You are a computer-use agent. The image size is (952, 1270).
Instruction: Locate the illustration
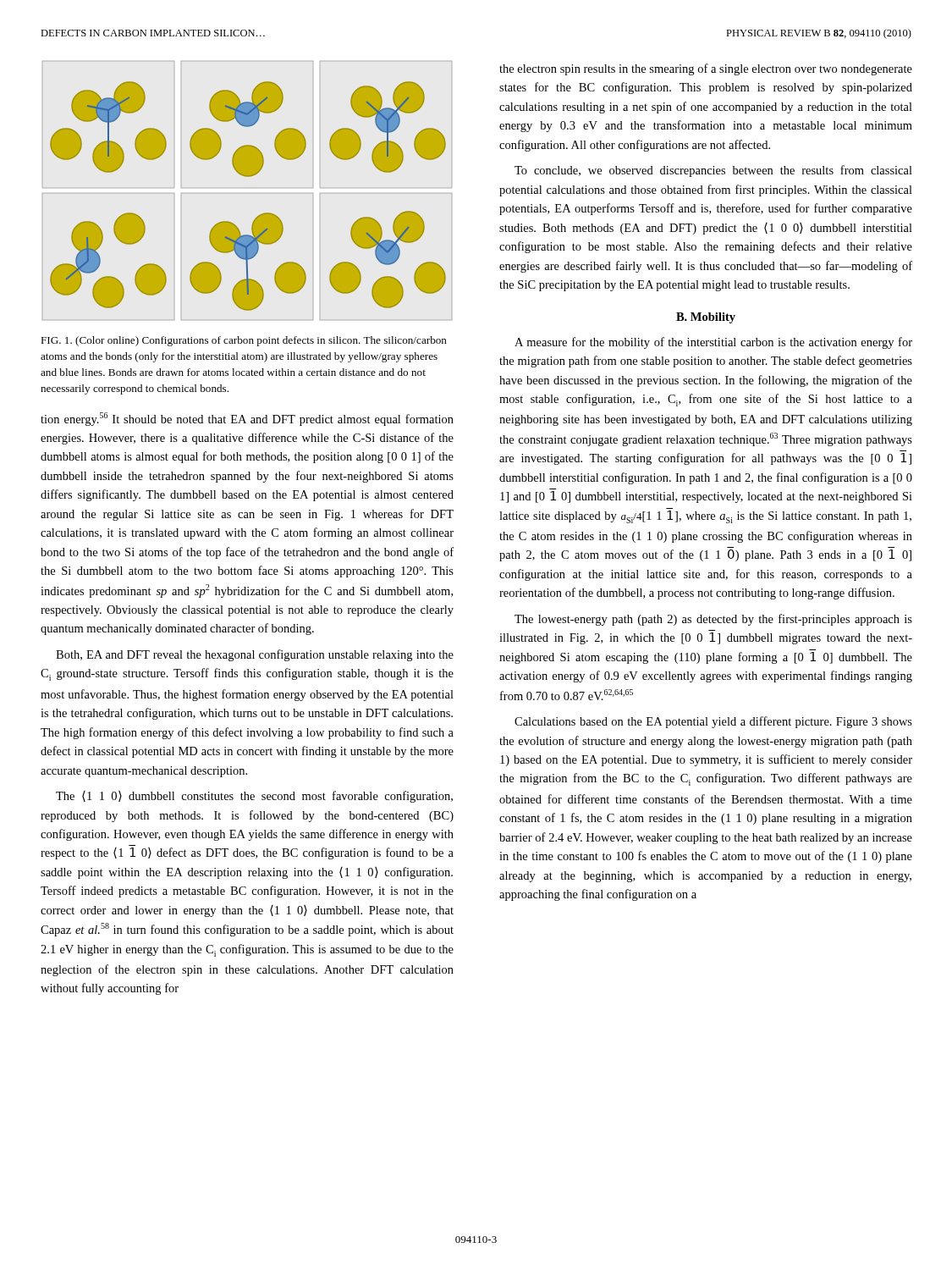[x=247, y=192]
